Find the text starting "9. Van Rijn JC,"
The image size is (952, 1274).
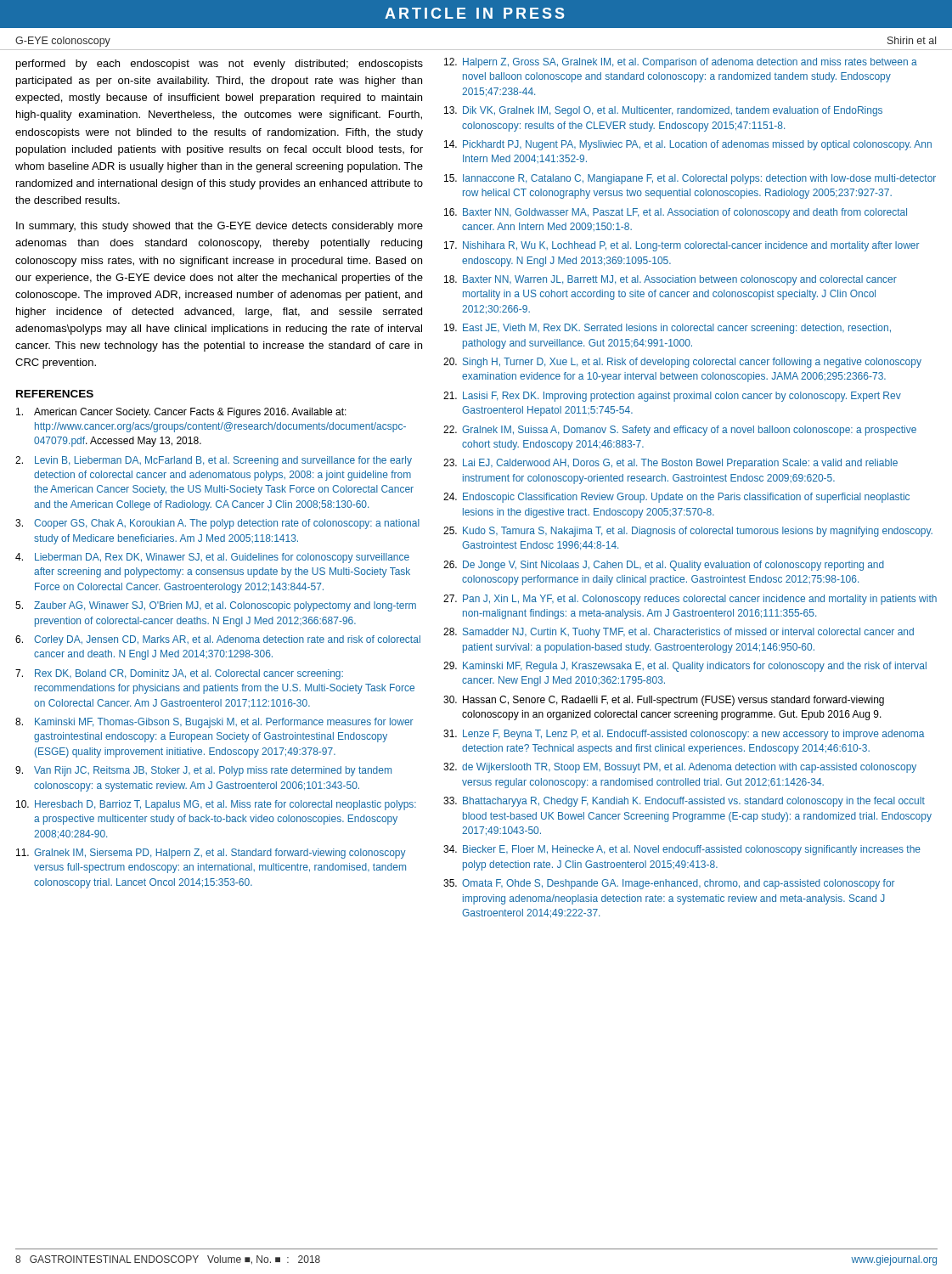(x=219, y=778)
